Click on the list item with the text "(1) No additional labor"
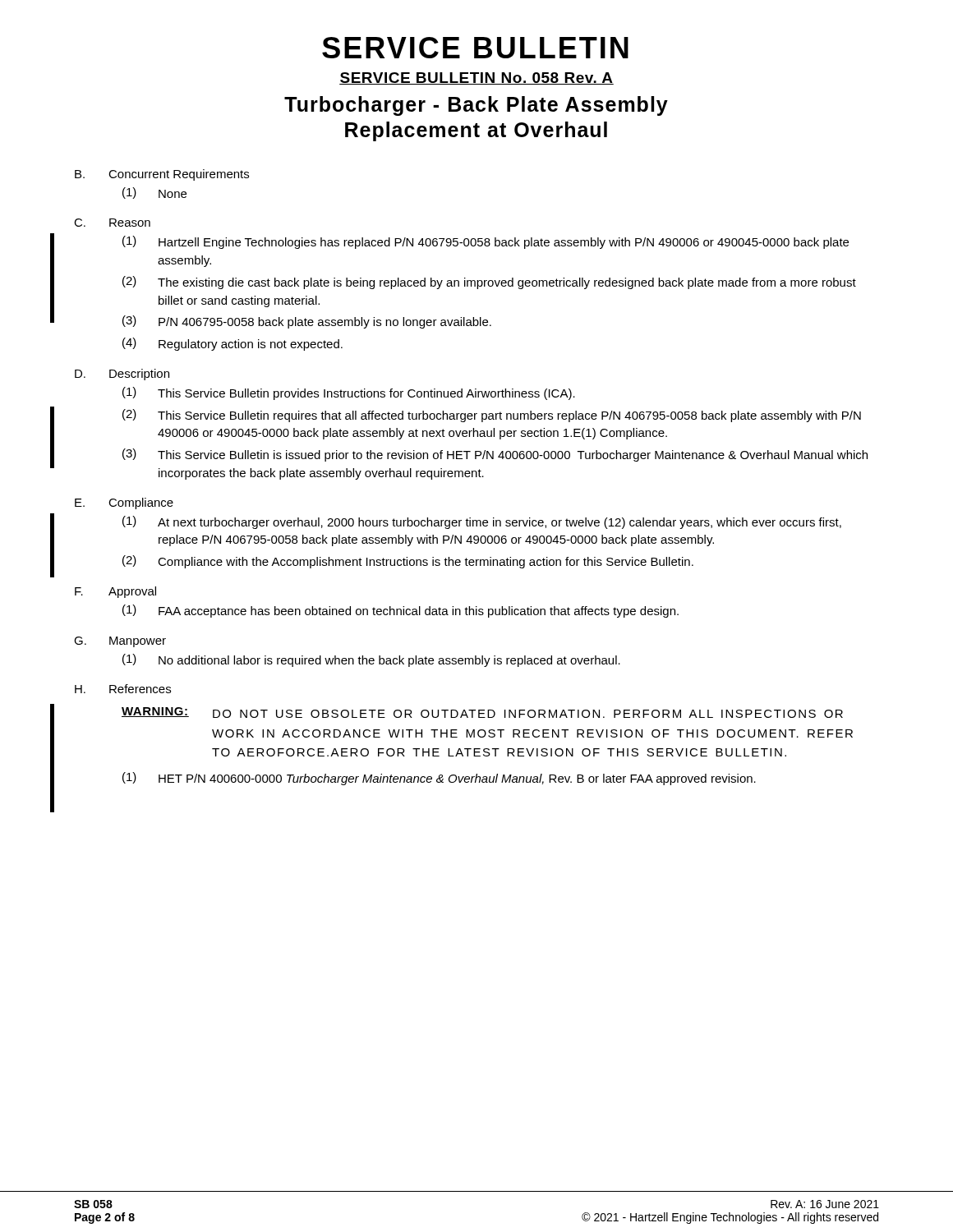Image resolution: width=953 pixels, height=1232 pixels. tap(371, 660)
